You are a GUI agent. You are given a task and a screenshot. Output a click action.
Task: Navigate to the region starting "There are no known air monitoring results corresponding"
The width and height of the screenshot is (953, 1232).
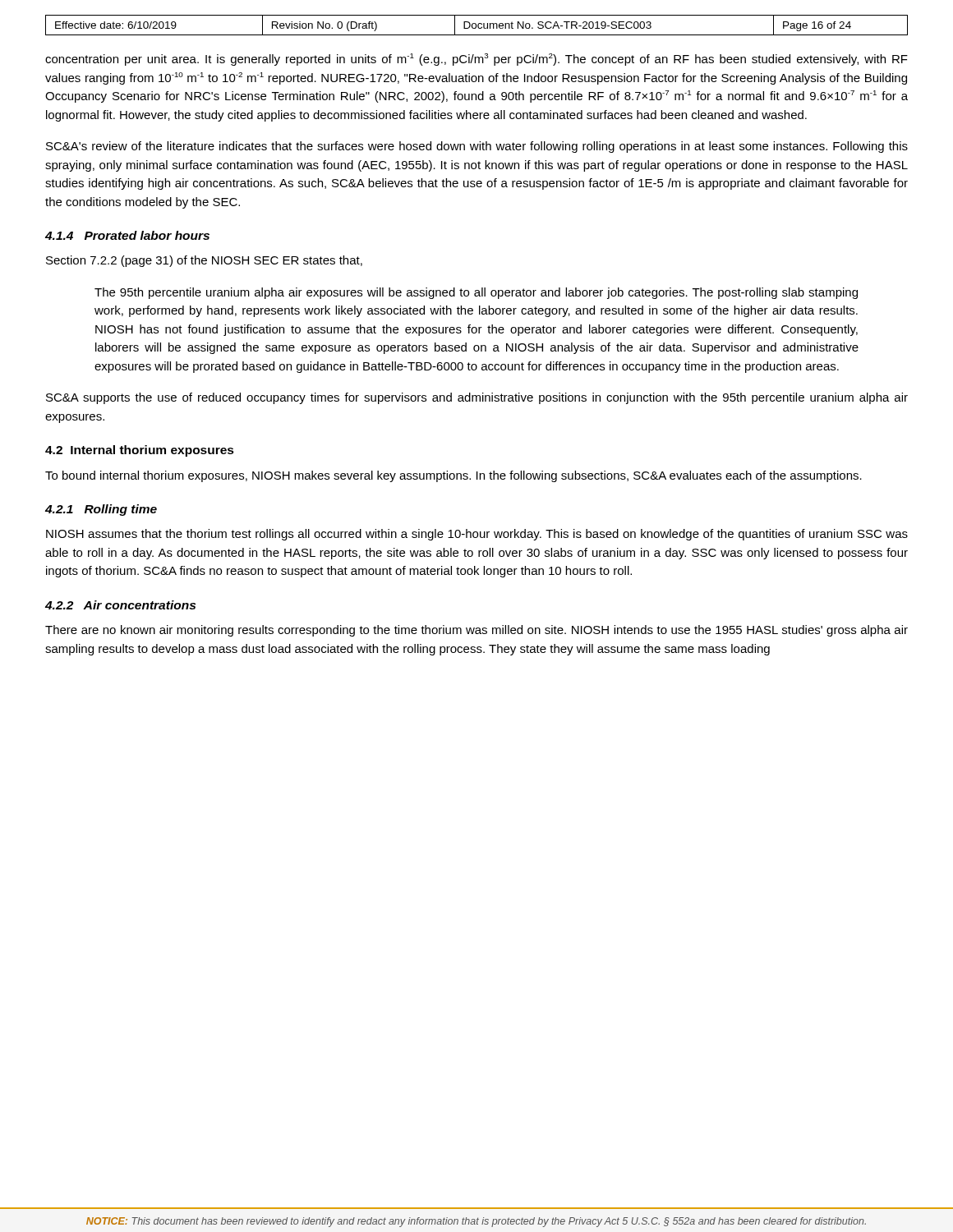[476, 639]
